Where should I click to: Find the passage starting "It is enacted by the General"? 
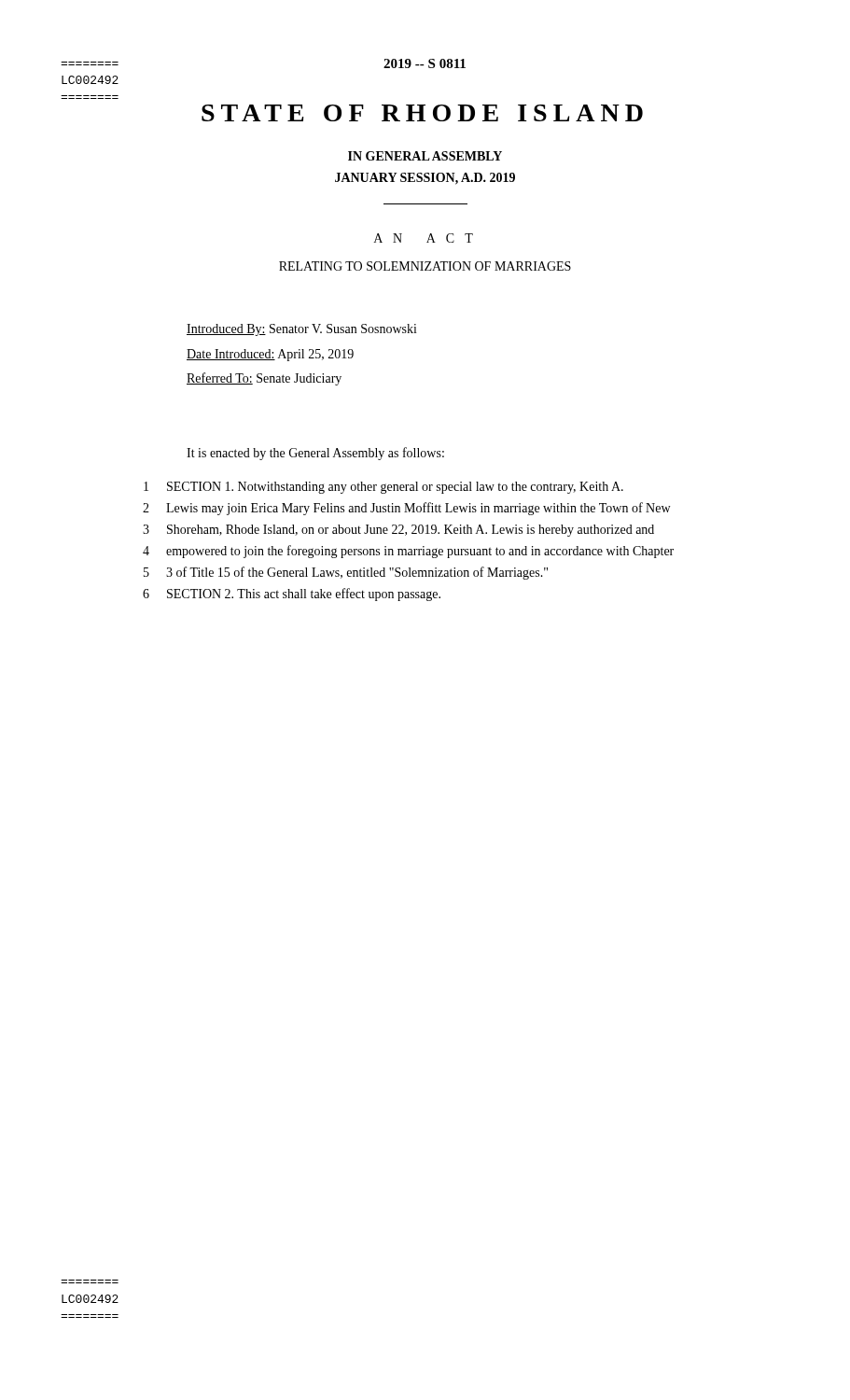coord(316,453)
